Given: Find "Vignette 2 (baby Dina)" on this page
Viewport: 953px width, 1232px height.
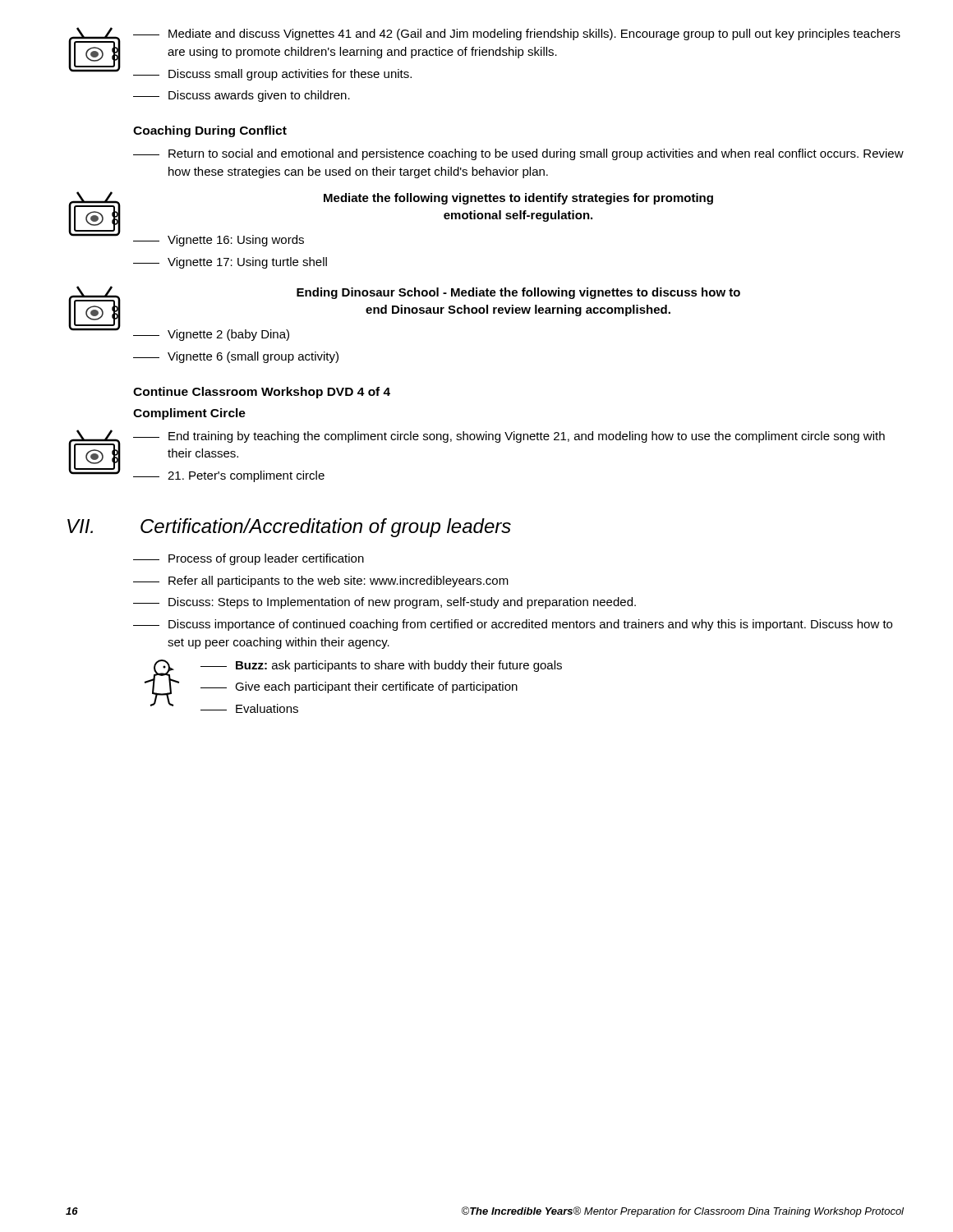Looking at the screenshot, I should click(x=211, y=335).
